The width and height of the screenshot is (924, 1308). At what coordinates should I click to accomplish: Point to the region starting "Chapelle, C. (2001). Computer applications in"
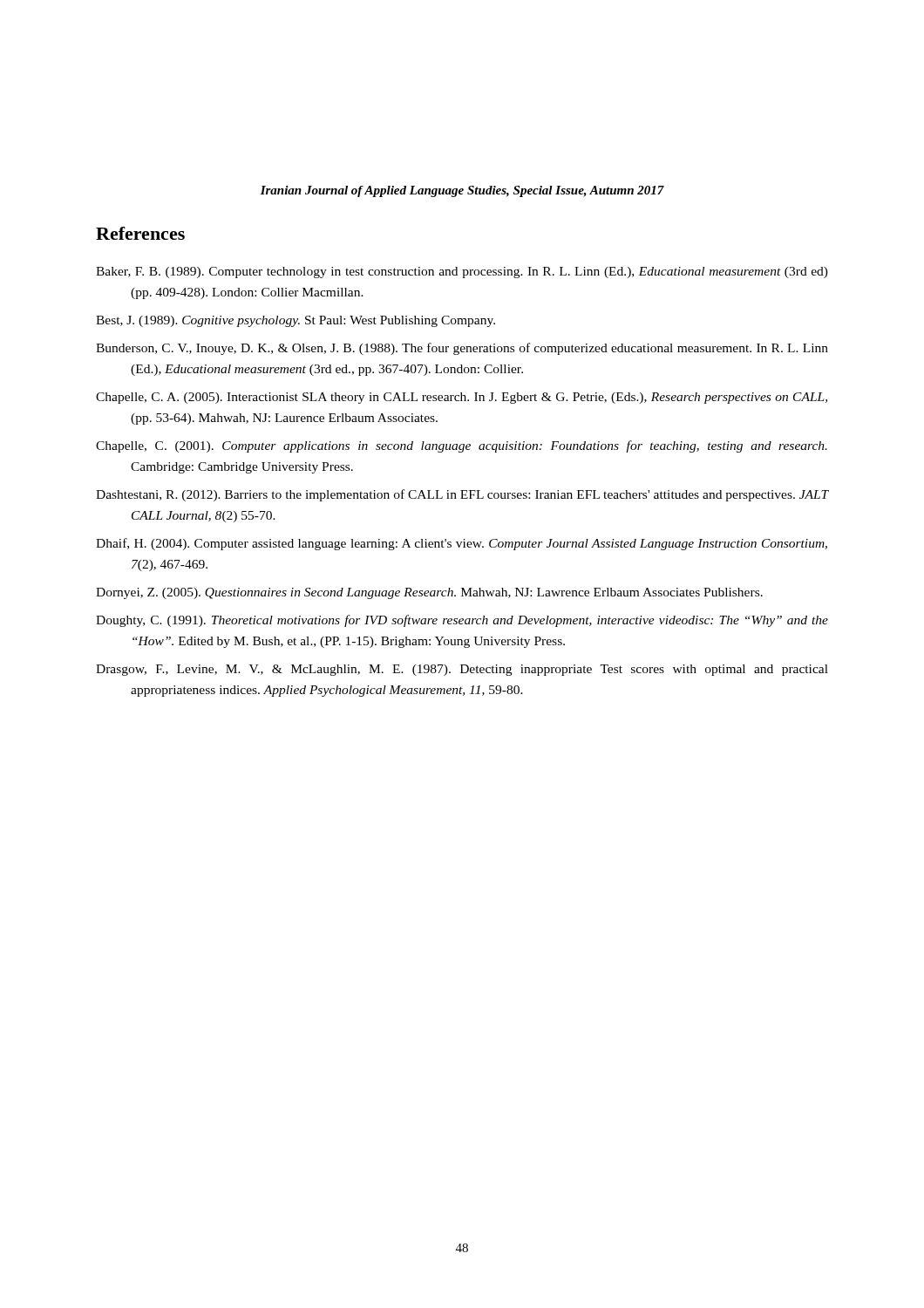(462, 456)
